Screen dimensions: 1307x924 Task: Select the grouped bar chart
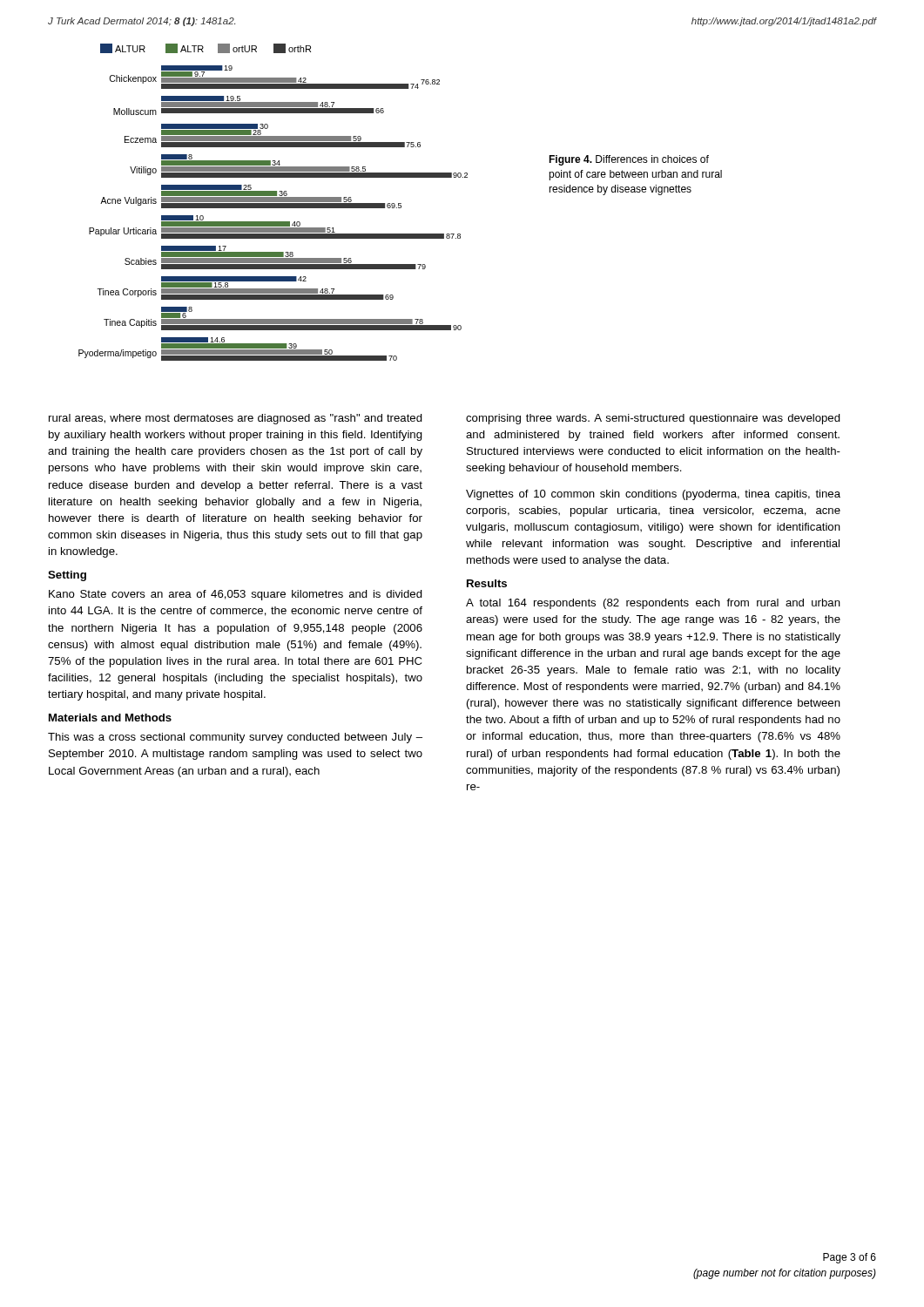[292, 207]
